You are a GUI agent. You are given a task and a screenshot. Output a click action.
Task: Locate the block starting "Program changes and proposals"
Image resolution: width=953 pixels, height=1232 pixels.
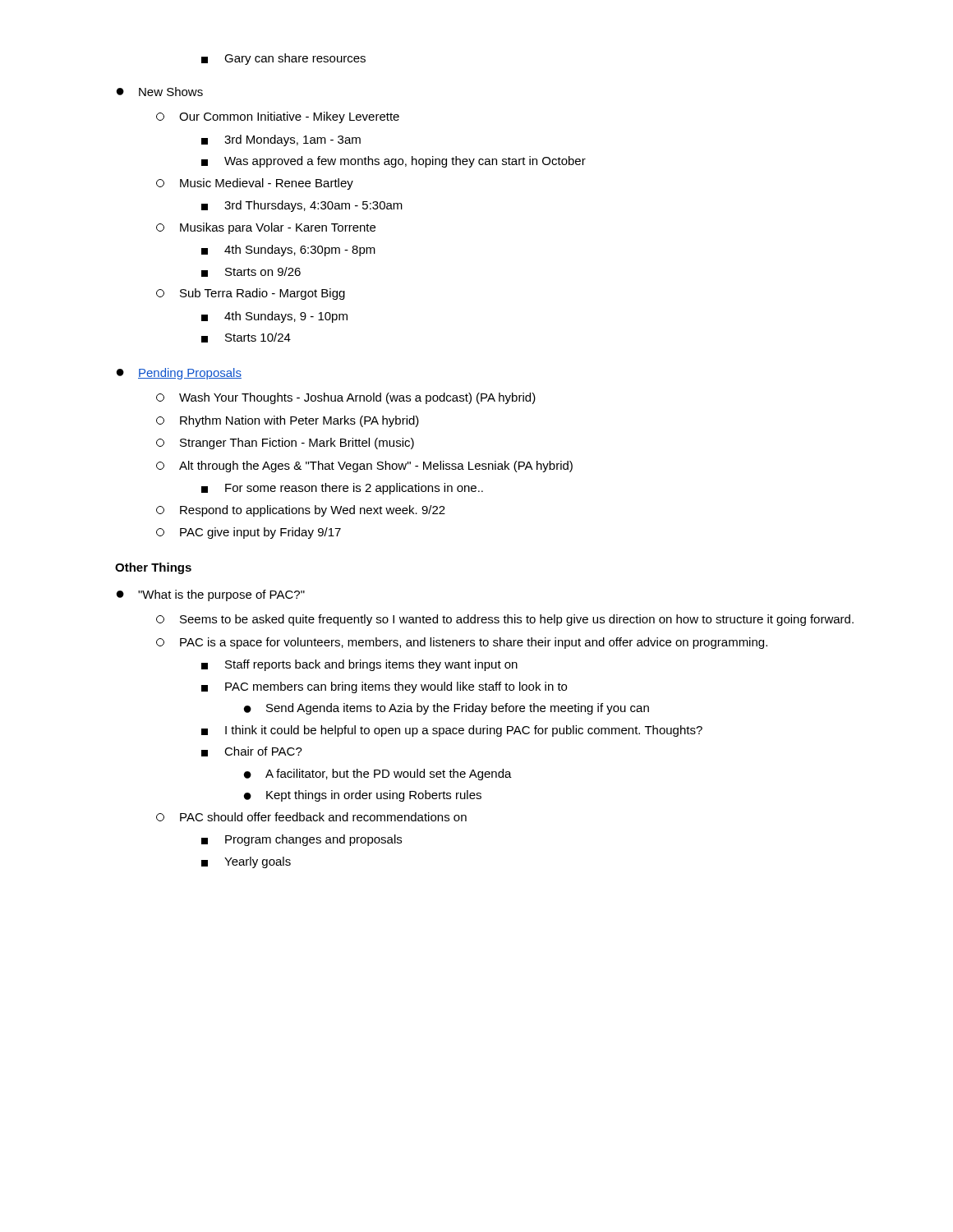(302, 840)
